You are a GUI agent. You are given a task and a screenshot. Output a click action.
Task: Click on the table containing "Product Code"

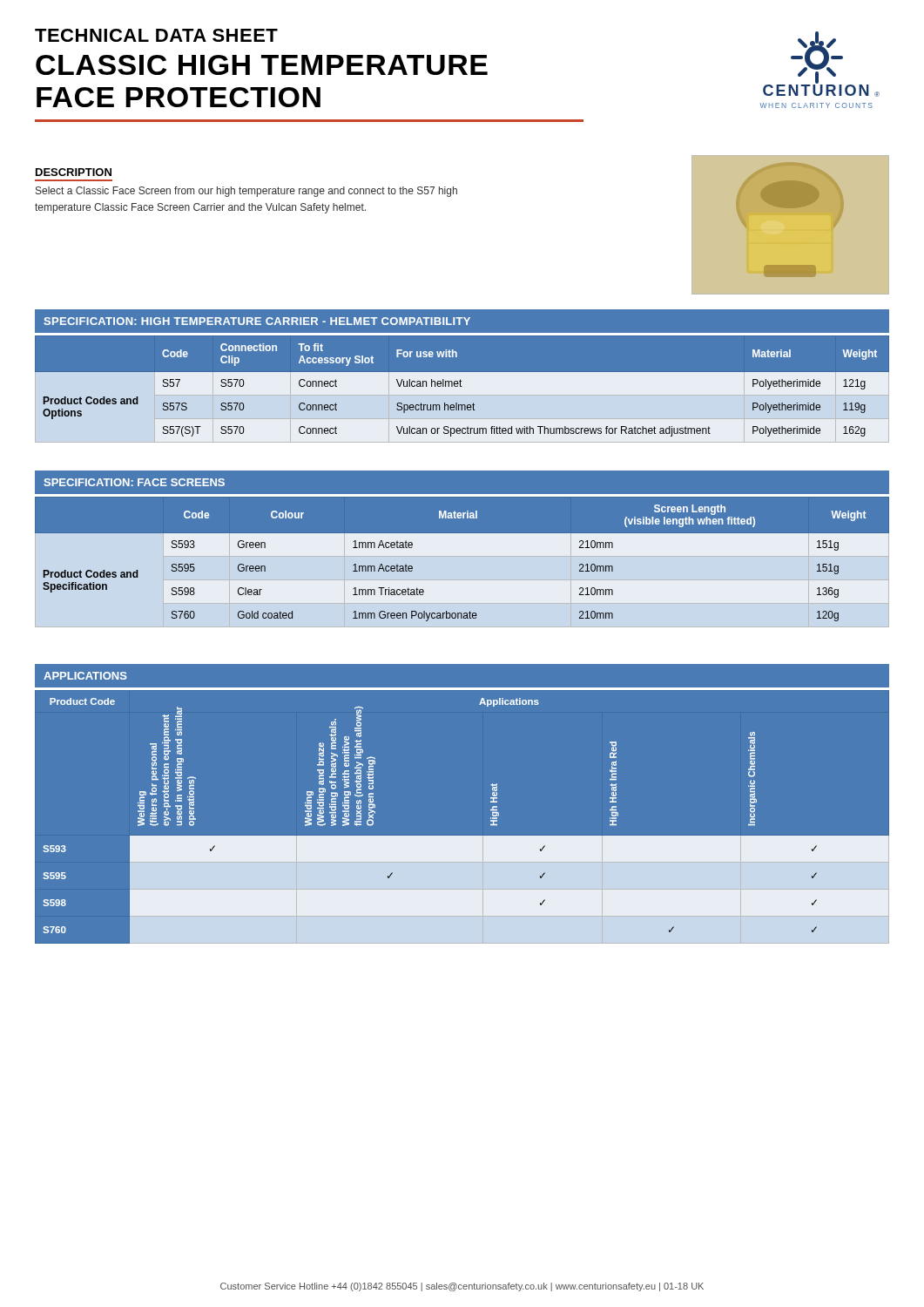[462, 817]
